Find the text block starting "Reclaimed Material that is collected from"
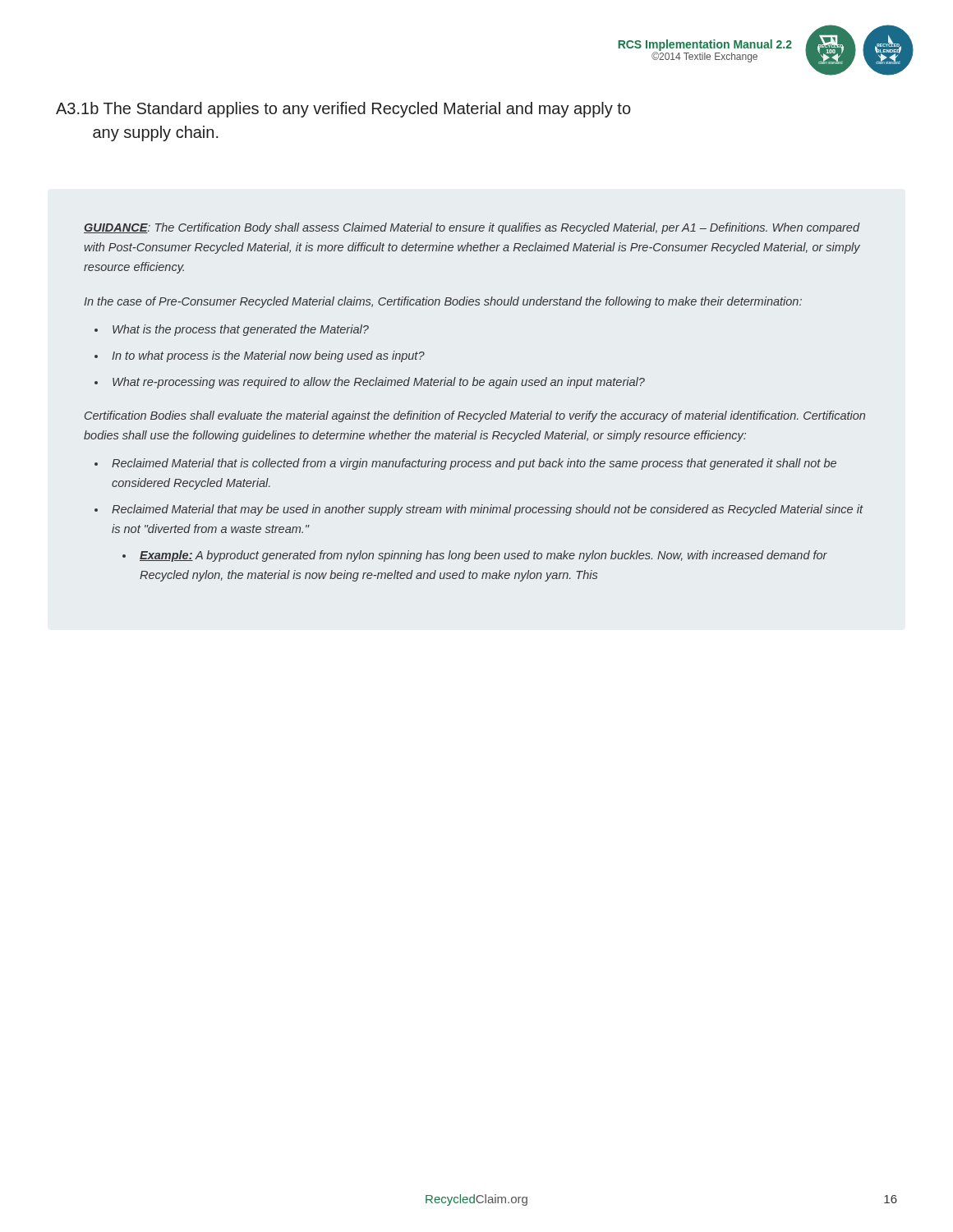Screen dimensions: 1232x953 474,473
